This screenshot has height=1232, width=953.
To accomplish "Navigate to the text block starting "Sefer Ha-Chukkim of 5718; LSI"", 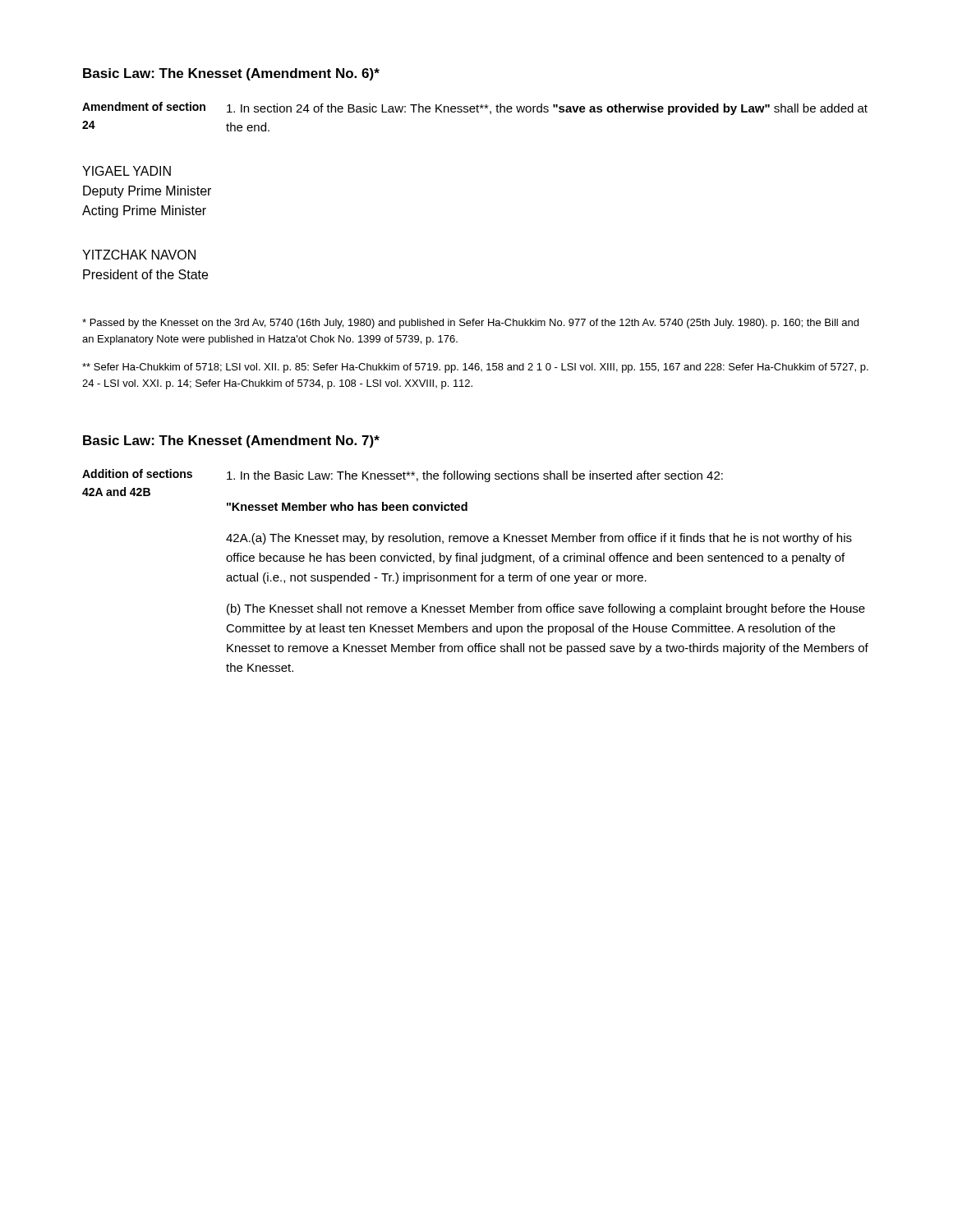I will pyautogui.click(x=475, y=375).
